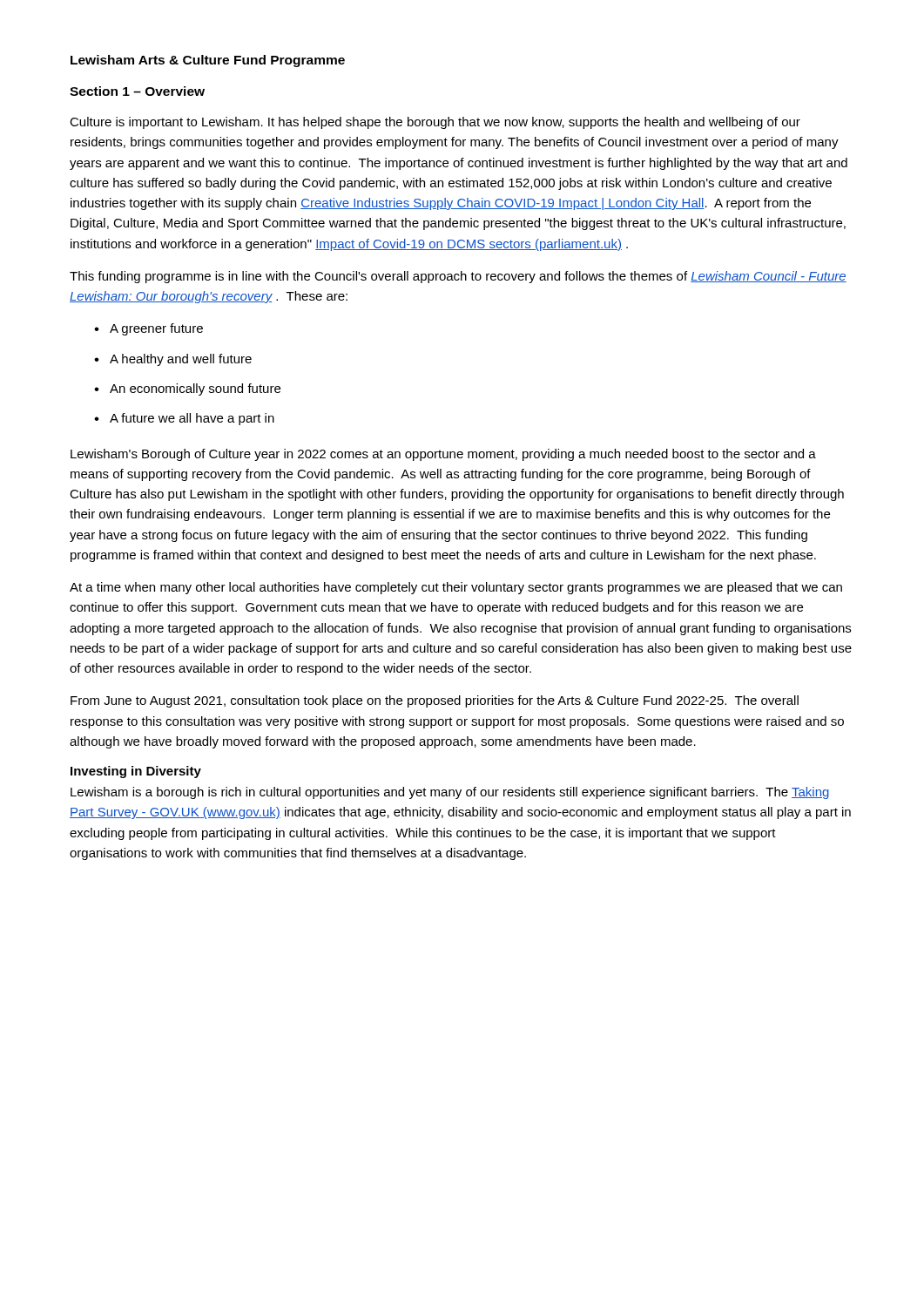Image resolution: width=924 pixels, height=1307 pixels.
Task: Click where it says "Section 1 – Overview"
Action: [x=137, y=91]
